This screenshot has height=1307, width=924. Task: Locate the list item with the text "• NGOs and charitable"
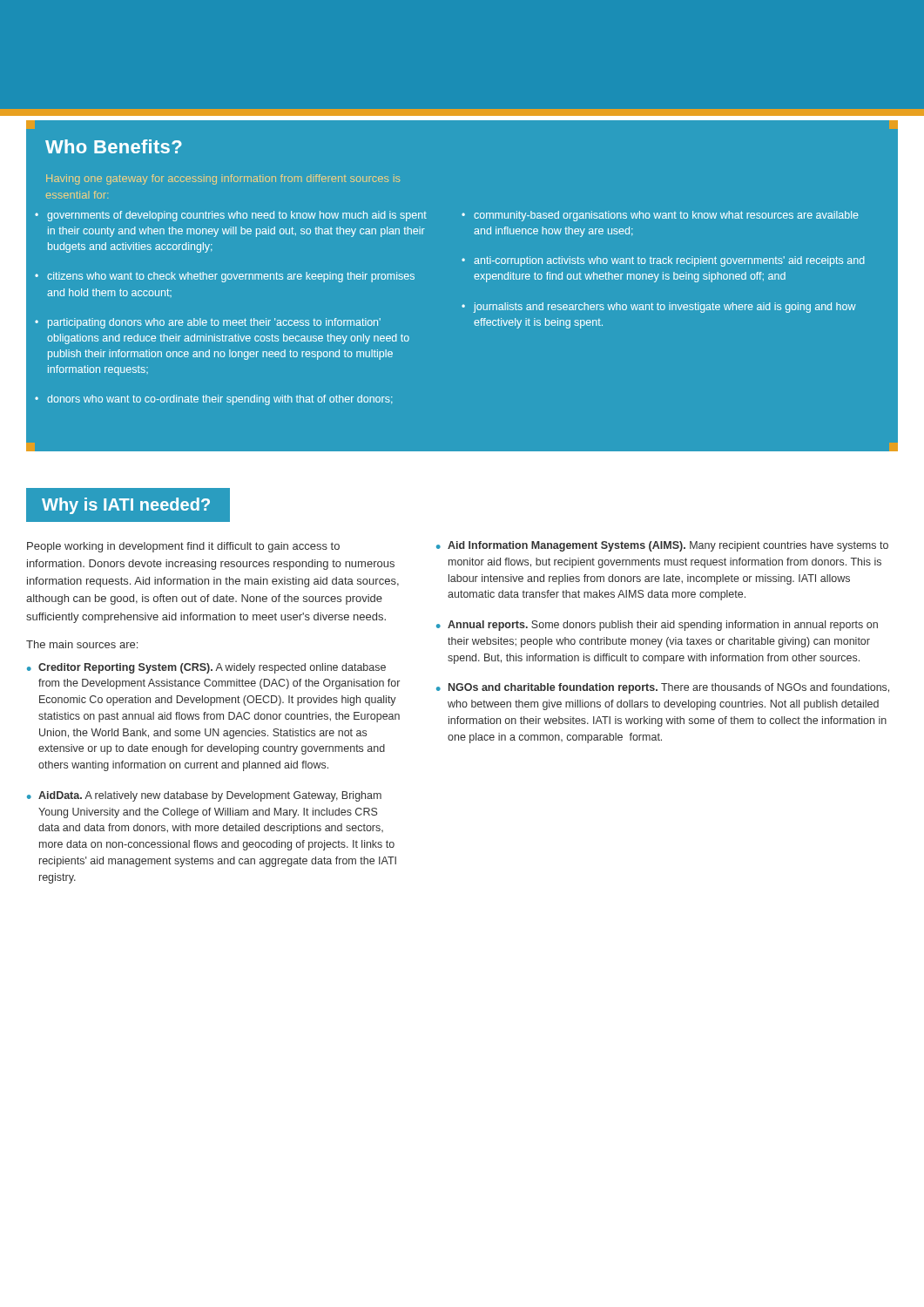667,713
